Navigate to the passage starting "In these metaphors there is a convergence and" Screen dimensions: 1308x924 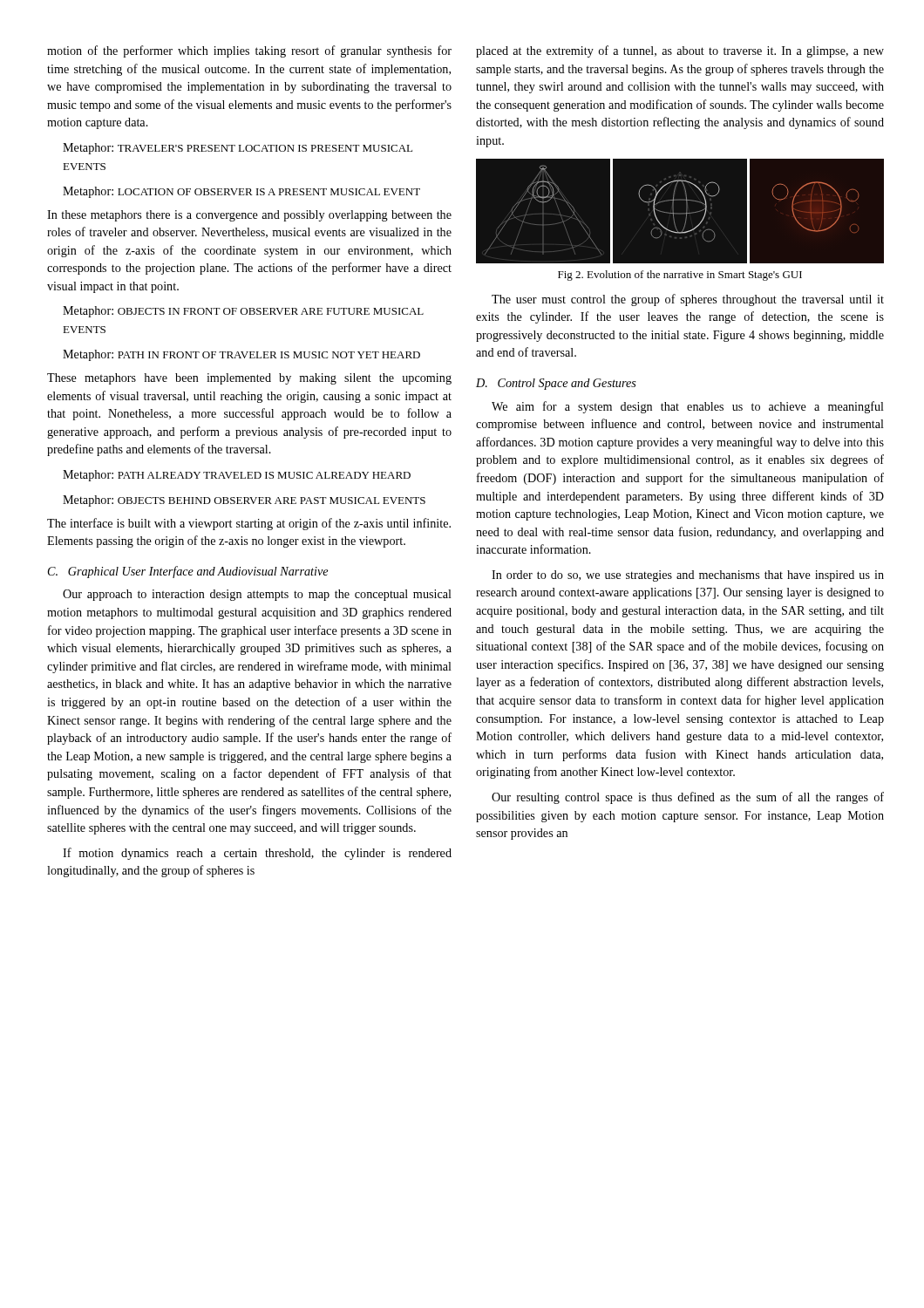pyautogui.click(x=249, y=250)
